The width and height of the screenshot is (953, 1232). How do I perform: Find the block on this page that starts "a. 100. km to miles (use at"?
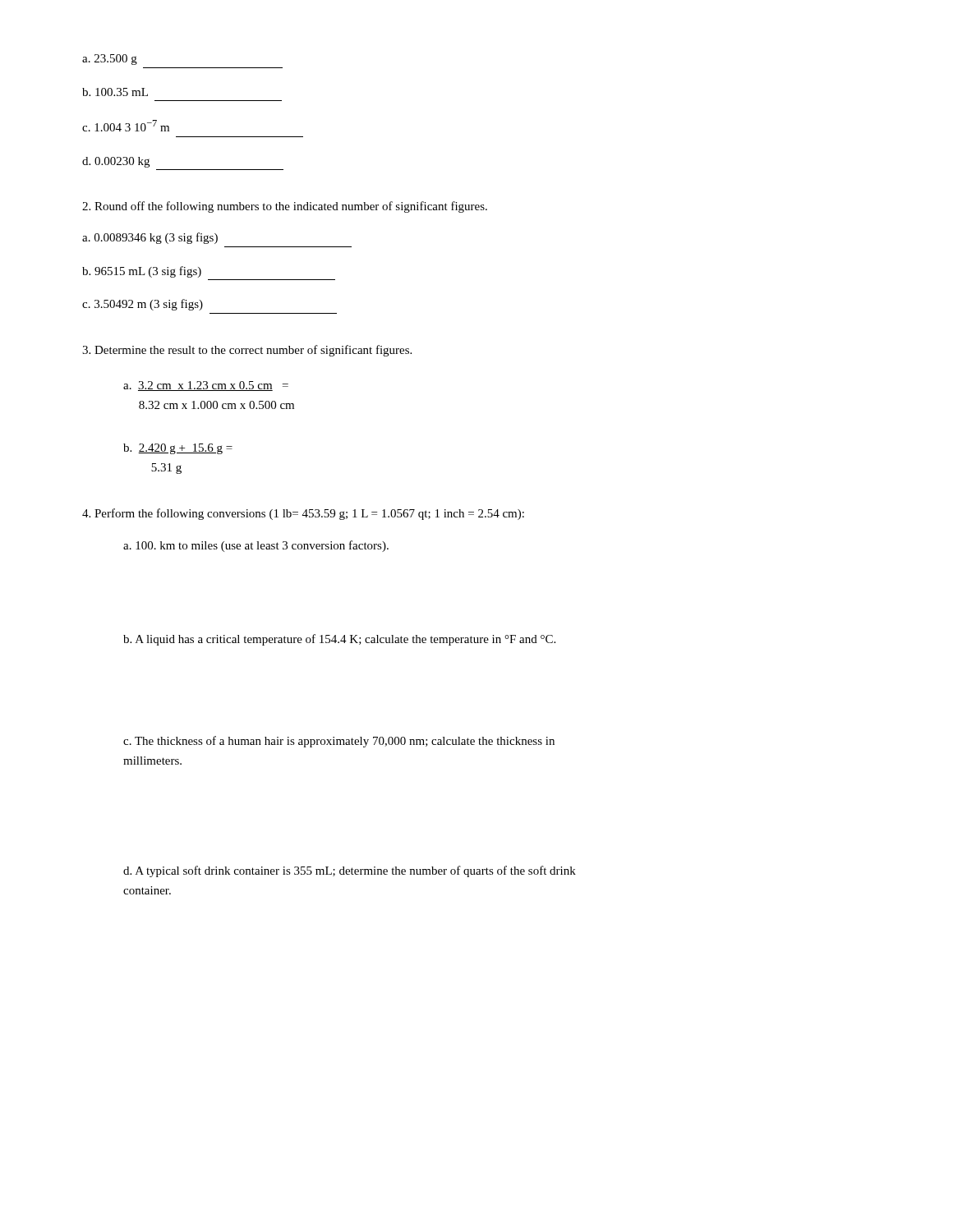tap(256, 545)
